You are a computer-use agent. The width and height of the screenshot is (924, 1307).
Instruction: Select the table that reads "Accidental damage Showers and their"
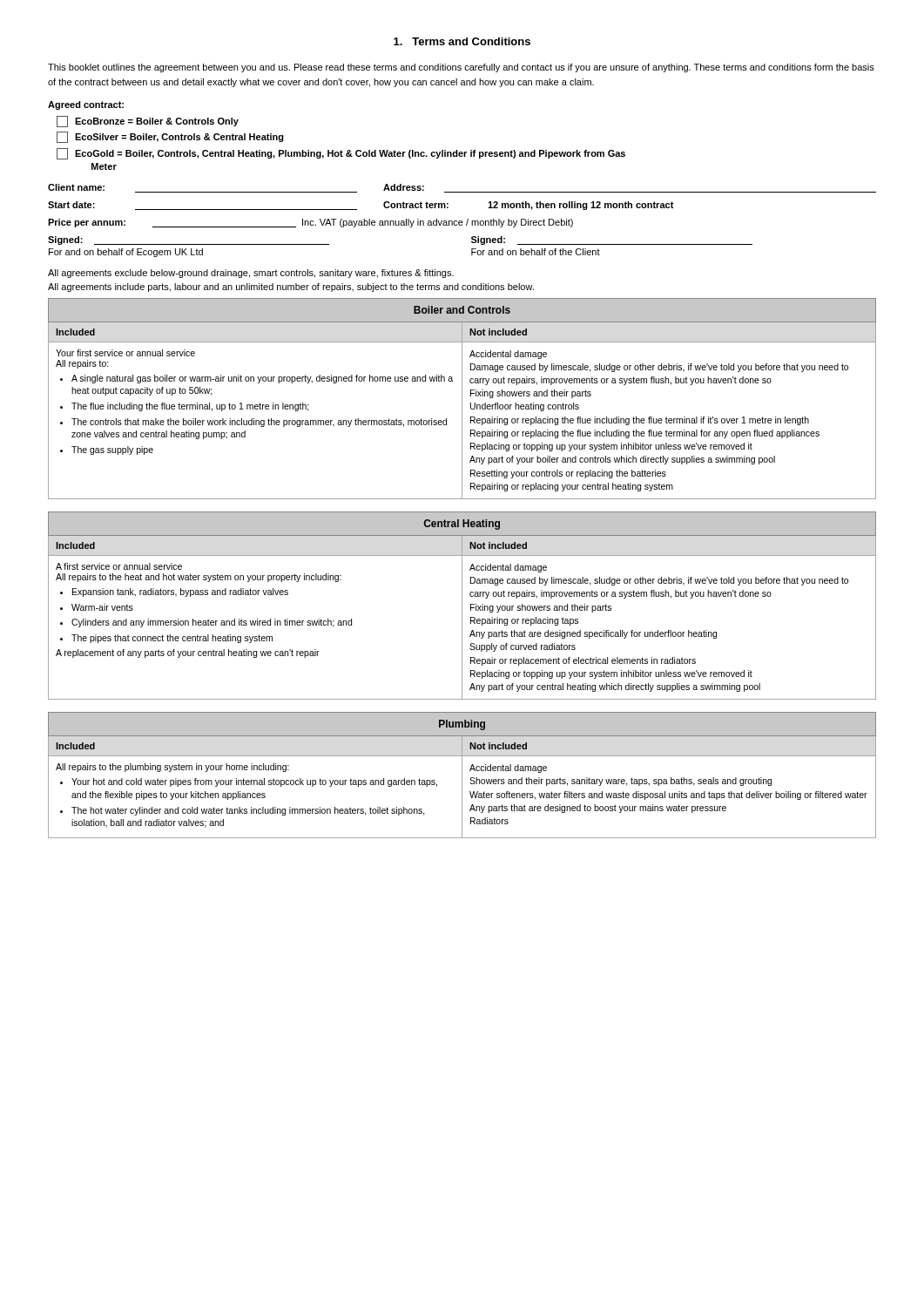462,775
